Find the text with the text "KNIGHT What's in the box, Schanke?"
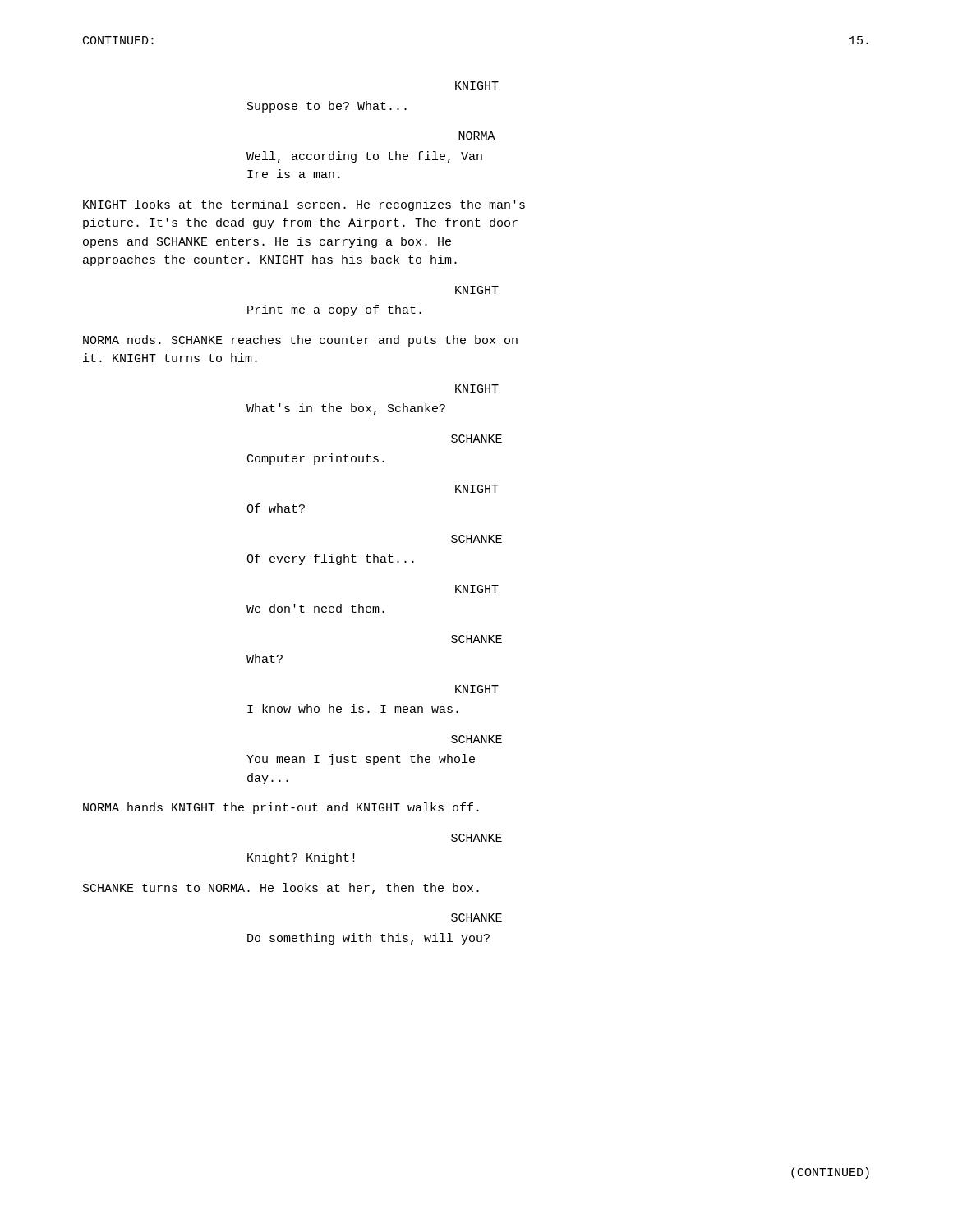The height and width of the screenshot is (1232, 953). coord(476,400)
